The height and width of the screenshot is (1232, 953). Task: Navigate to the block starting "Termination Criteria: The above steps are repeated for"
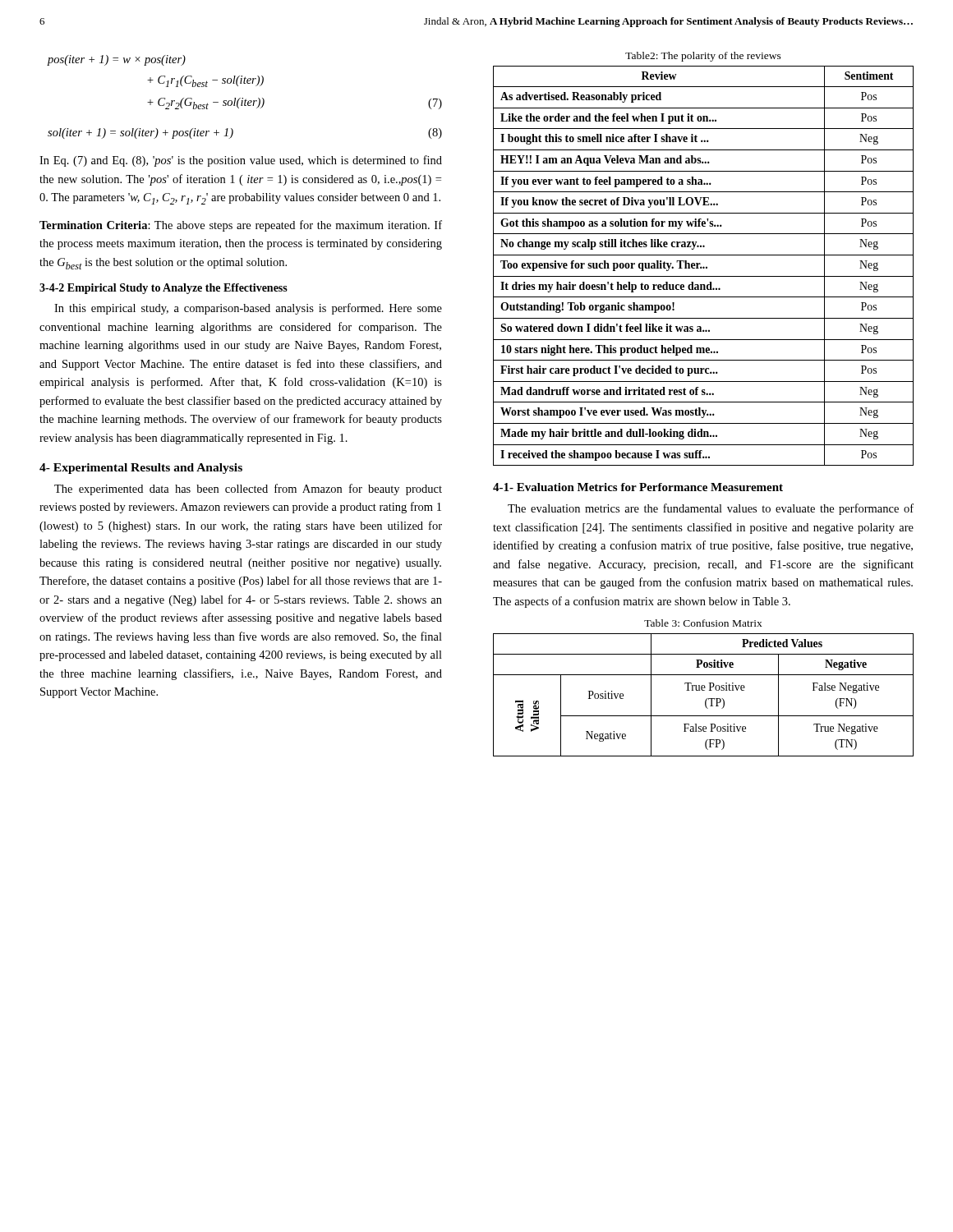(x=241, y=245)
